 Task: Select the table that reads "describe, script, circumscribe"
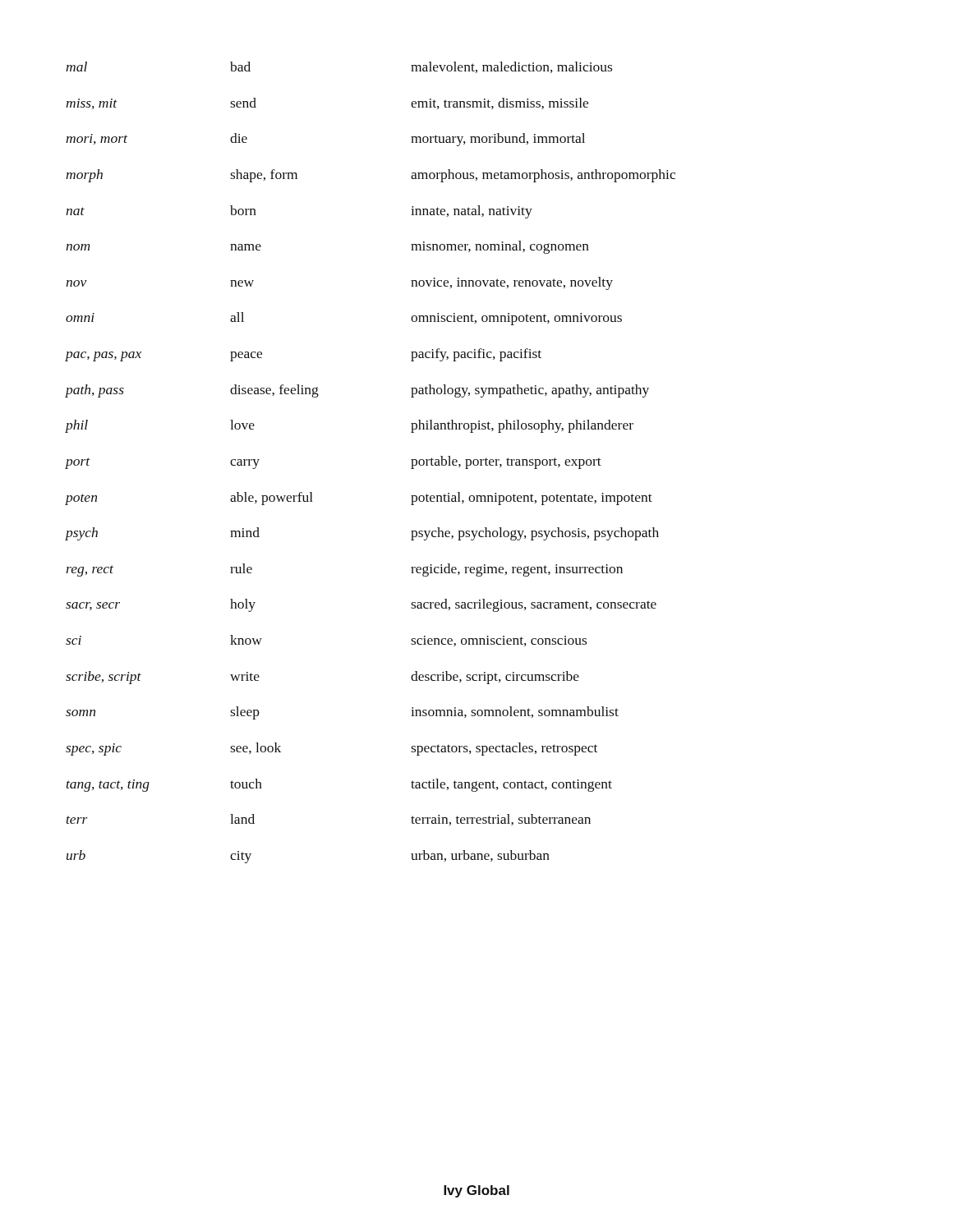(x=476, y=461)
